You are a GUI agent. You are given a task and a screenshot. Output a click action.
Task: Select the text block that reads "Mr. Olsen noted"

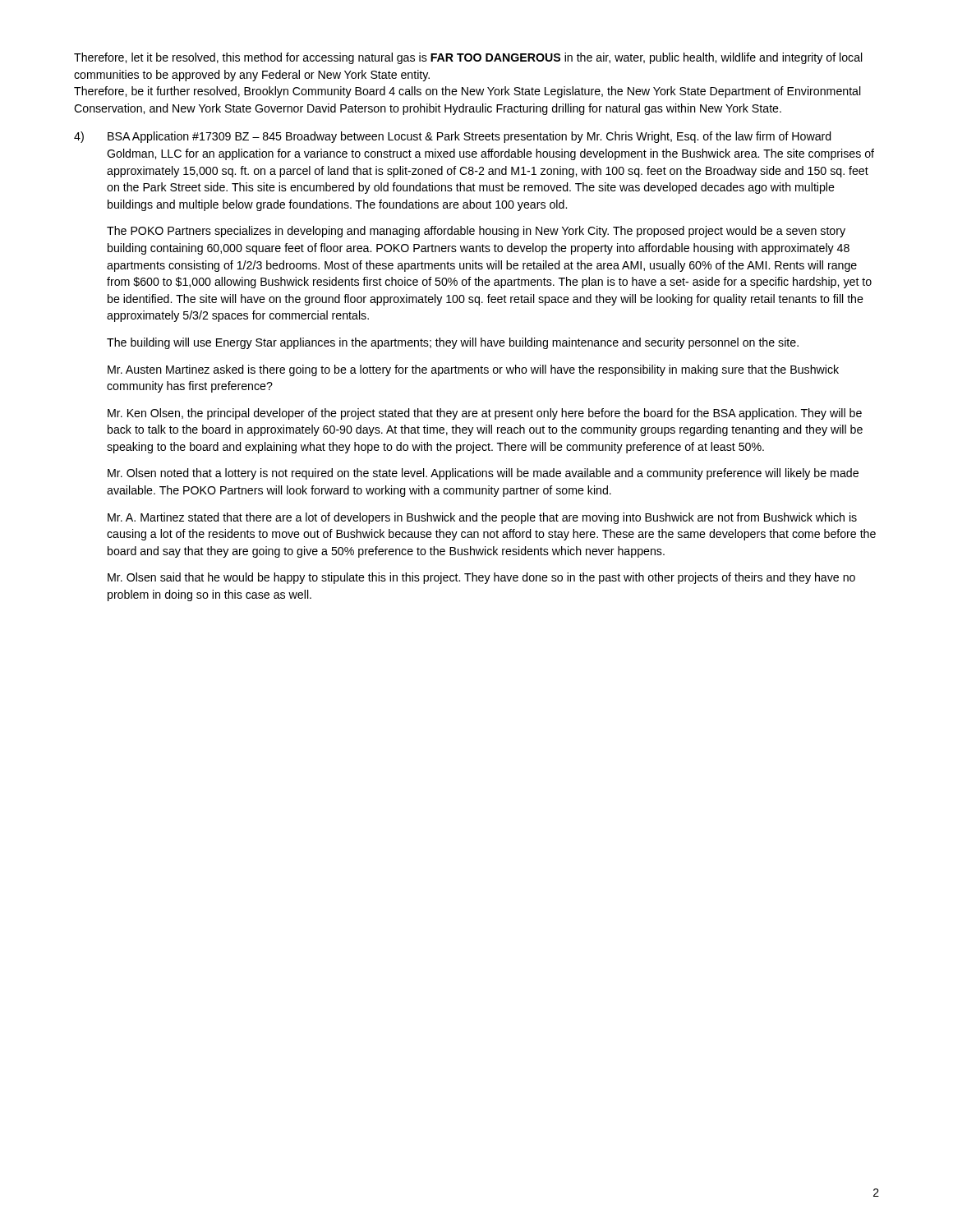[483, 482]
